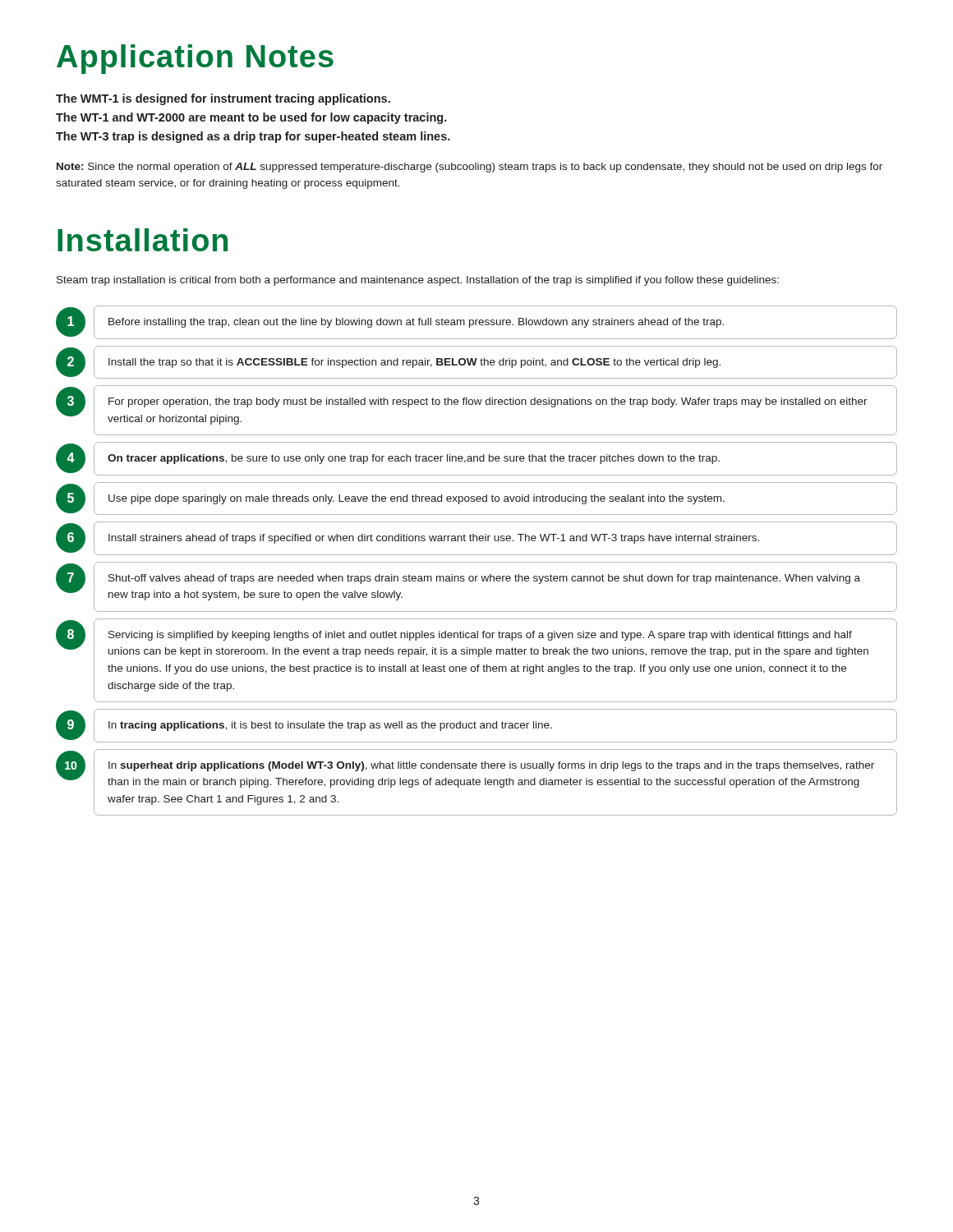Viewport: 953px width, 1232px height.
Task: Locate the block of text that opens with "3 For proper operation, the trap"
Action: point(476,411)
